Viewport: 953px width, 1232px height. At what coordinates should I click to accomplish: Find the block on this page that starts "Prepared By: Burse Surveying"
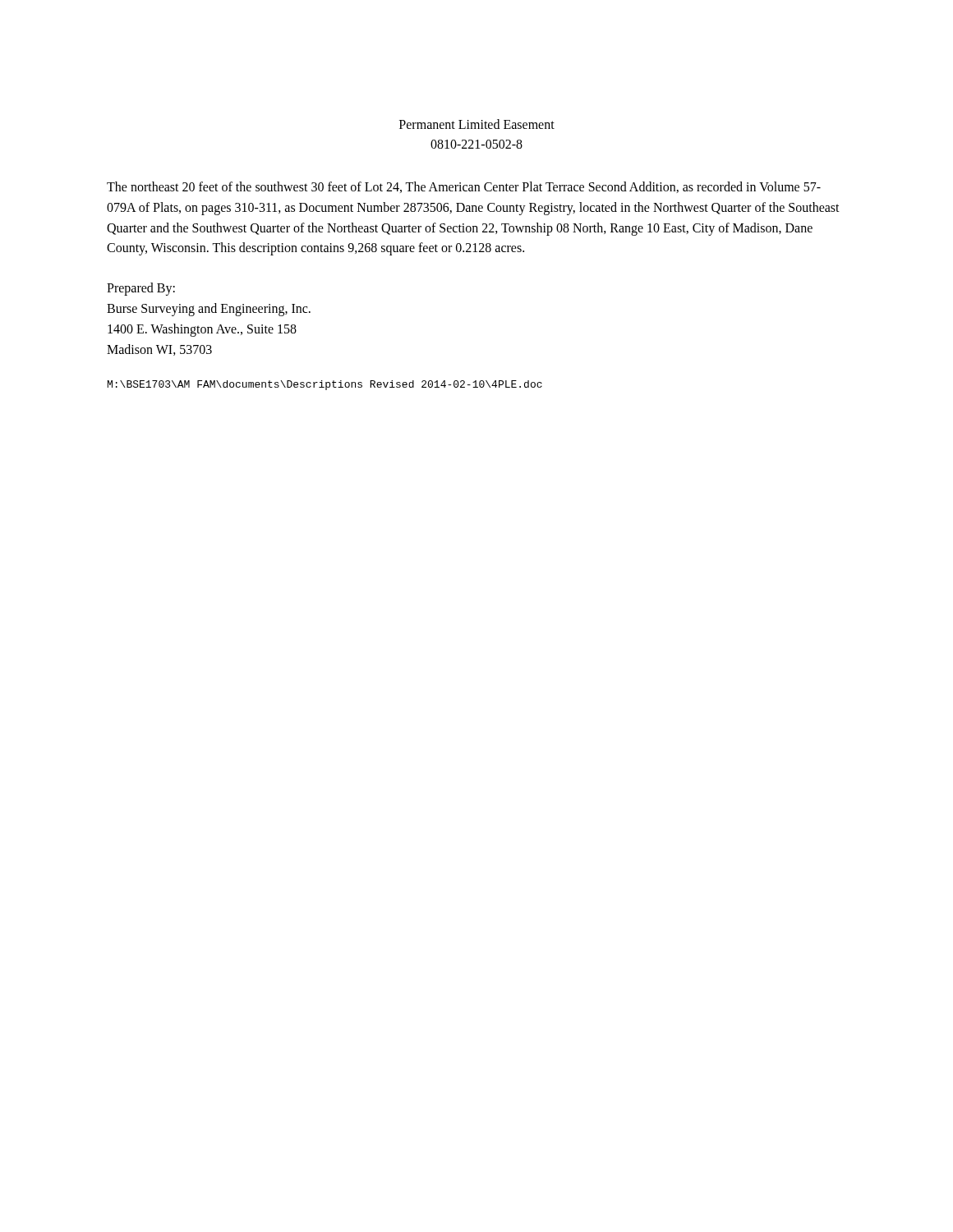(209, 319)
